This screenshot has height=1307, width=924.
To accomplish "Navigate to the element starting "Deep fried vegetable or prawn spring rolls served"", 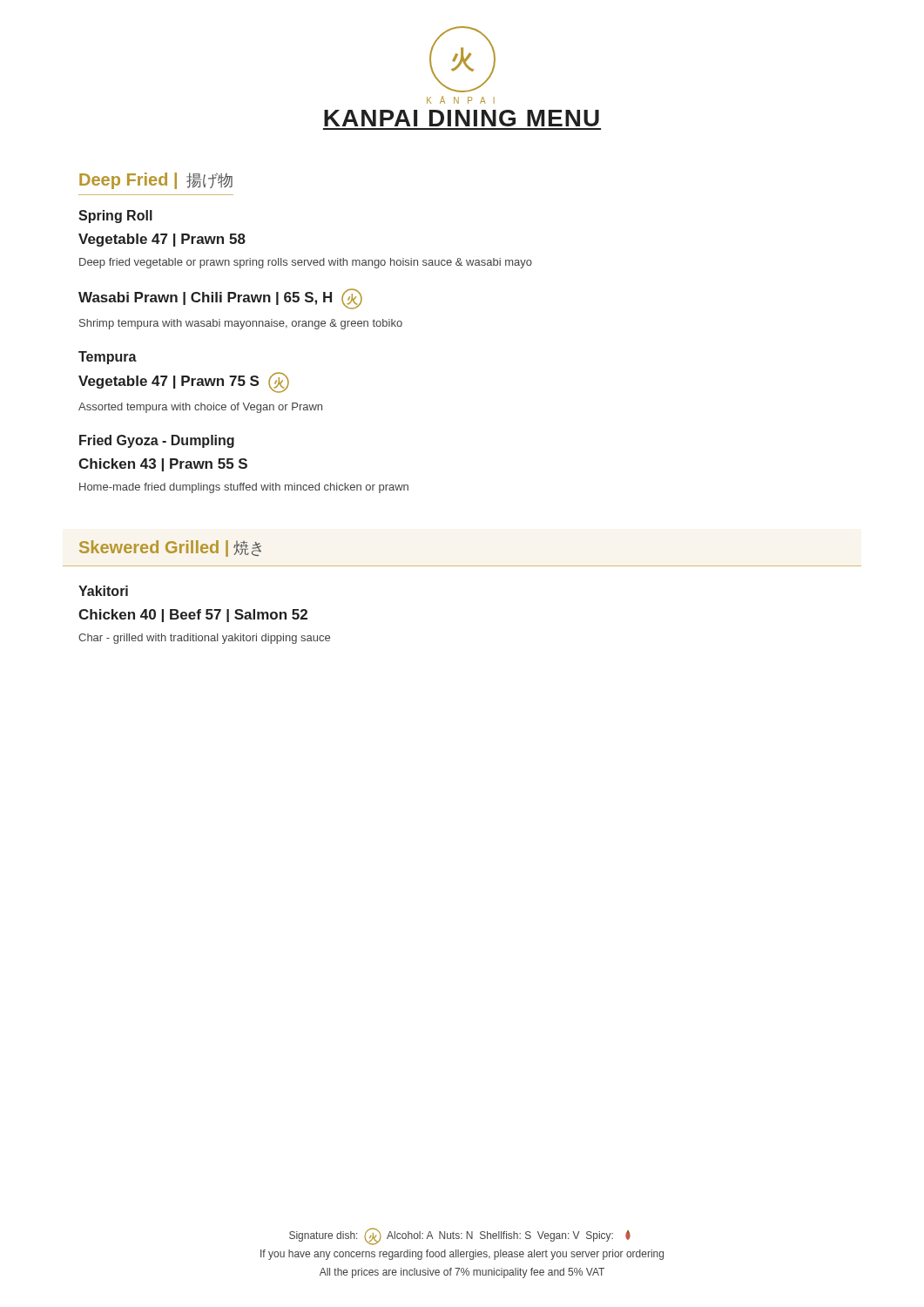I will tap(305, 262).
